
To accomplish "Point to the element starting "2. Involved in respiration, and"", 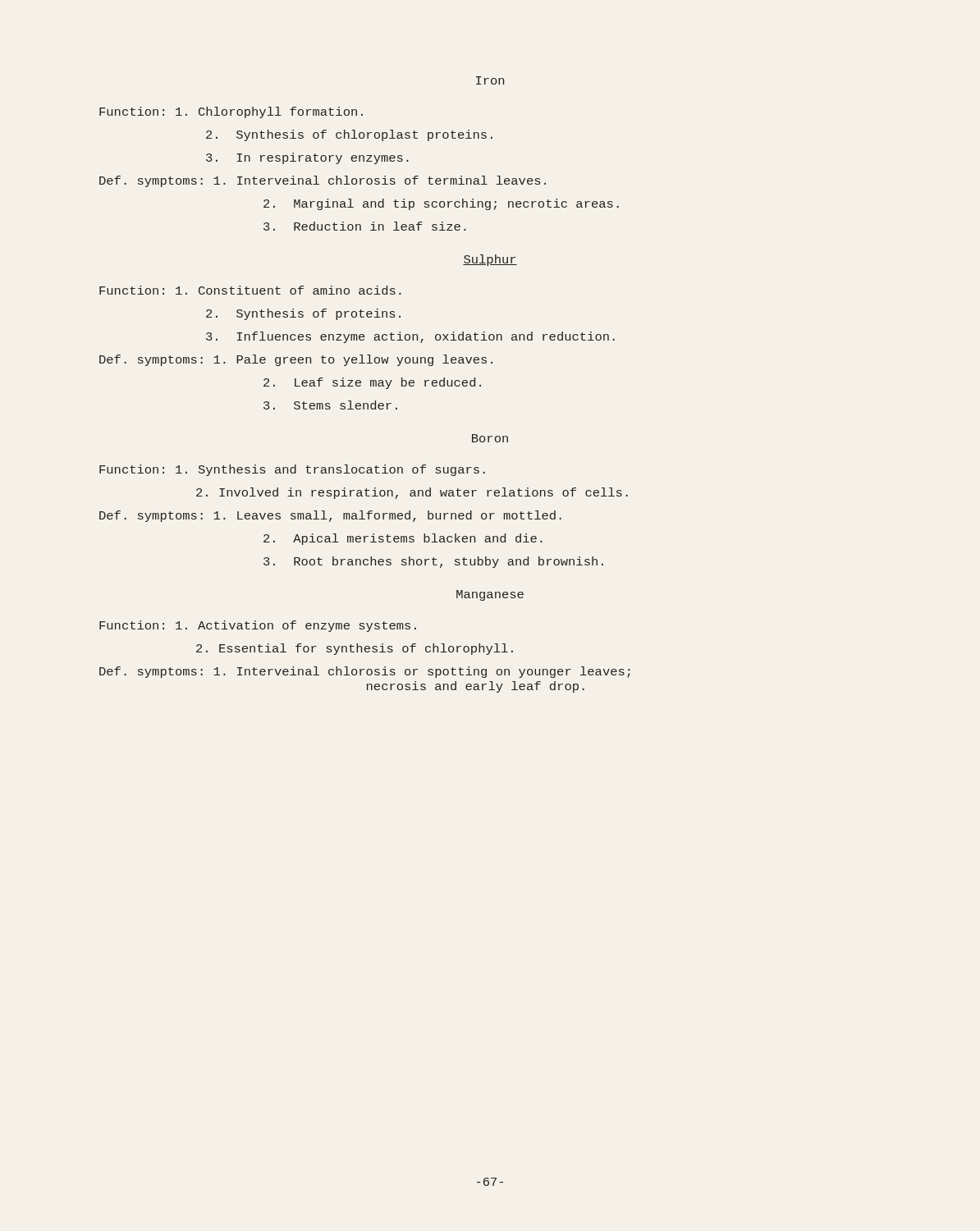I will pos(538,493).
